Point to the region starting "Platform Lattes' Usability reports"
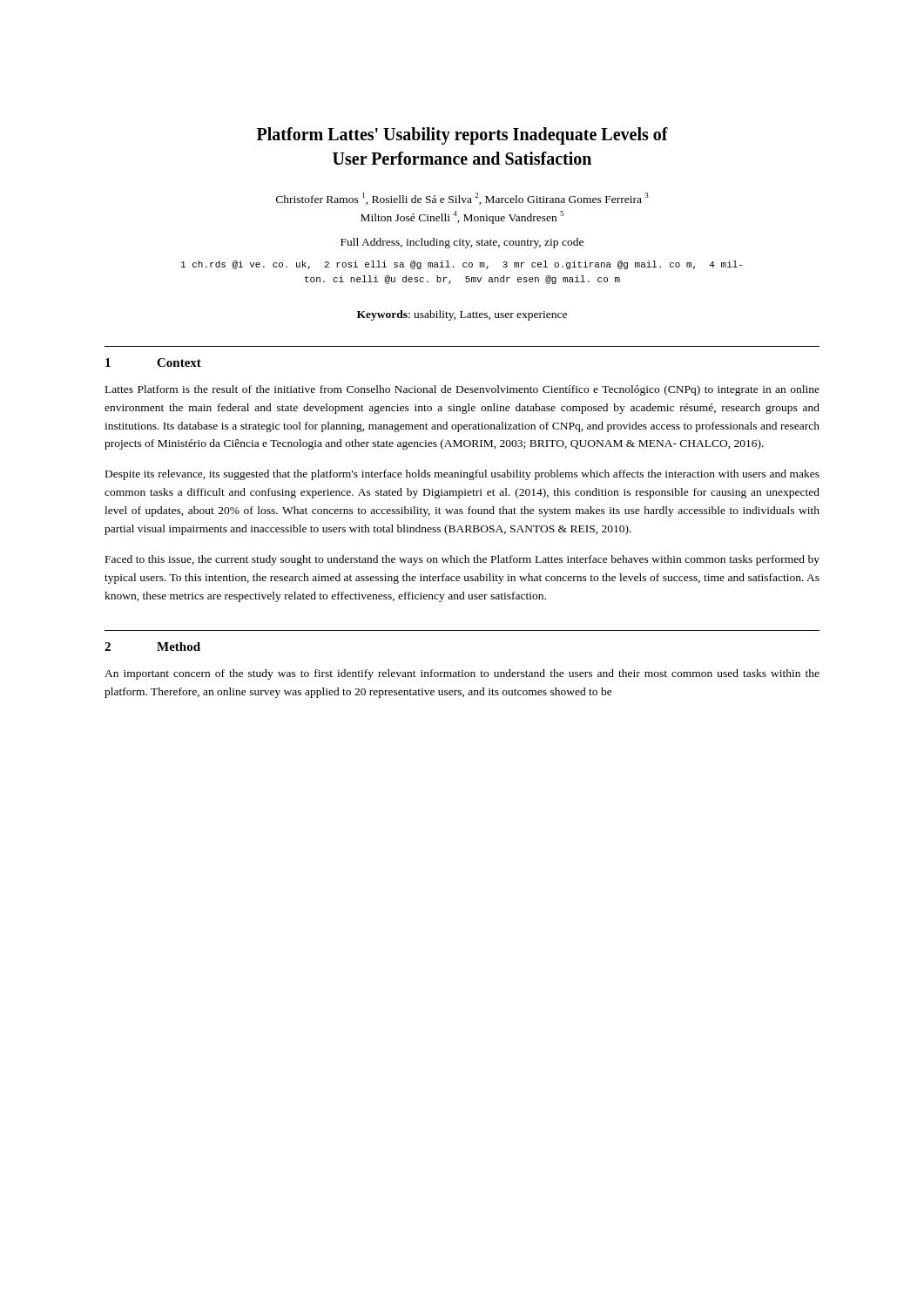The height and width of the screenshot is (1307, 924). pyautogui.click(x=462, y=146)
